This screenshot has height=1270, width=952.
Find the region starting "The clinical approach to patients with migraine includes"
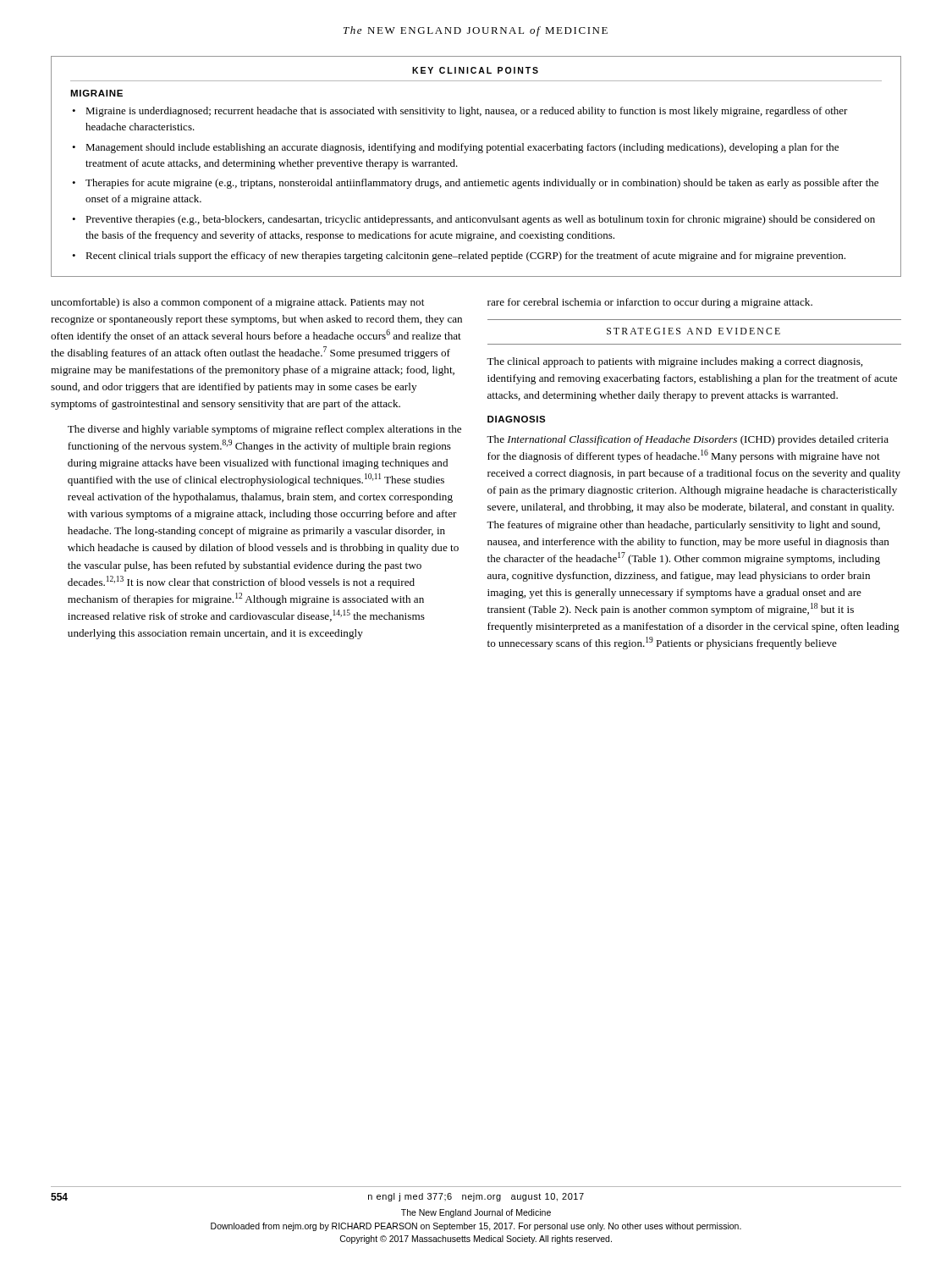pyautogui.click(x=694, y=378)
